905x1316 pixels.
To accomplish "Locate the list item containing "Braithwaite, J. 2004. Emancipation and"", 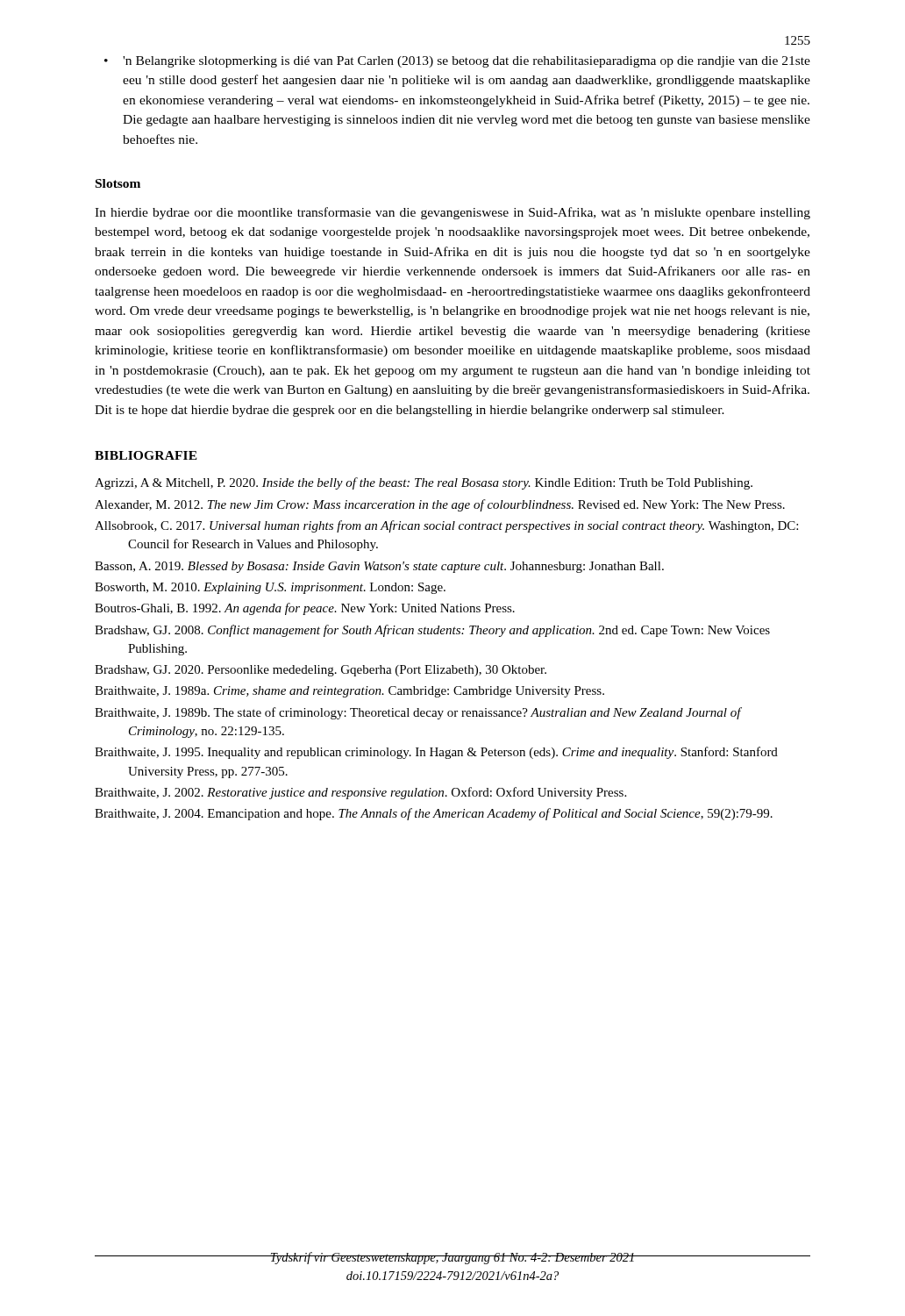I will 434,813.
